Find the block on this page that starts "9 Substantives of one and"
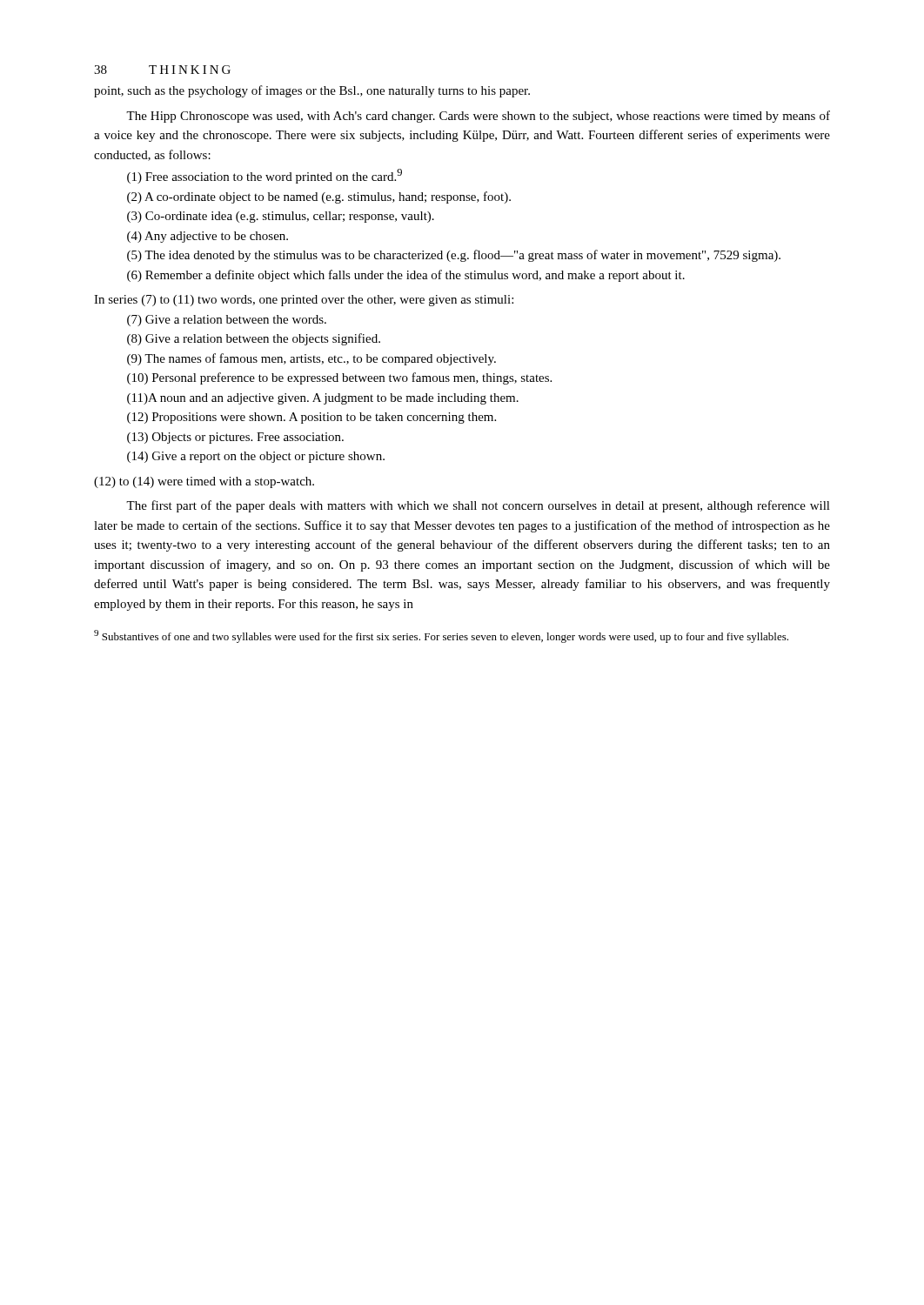This screenshot has height=1305, width=924. (x=462, y=635)
